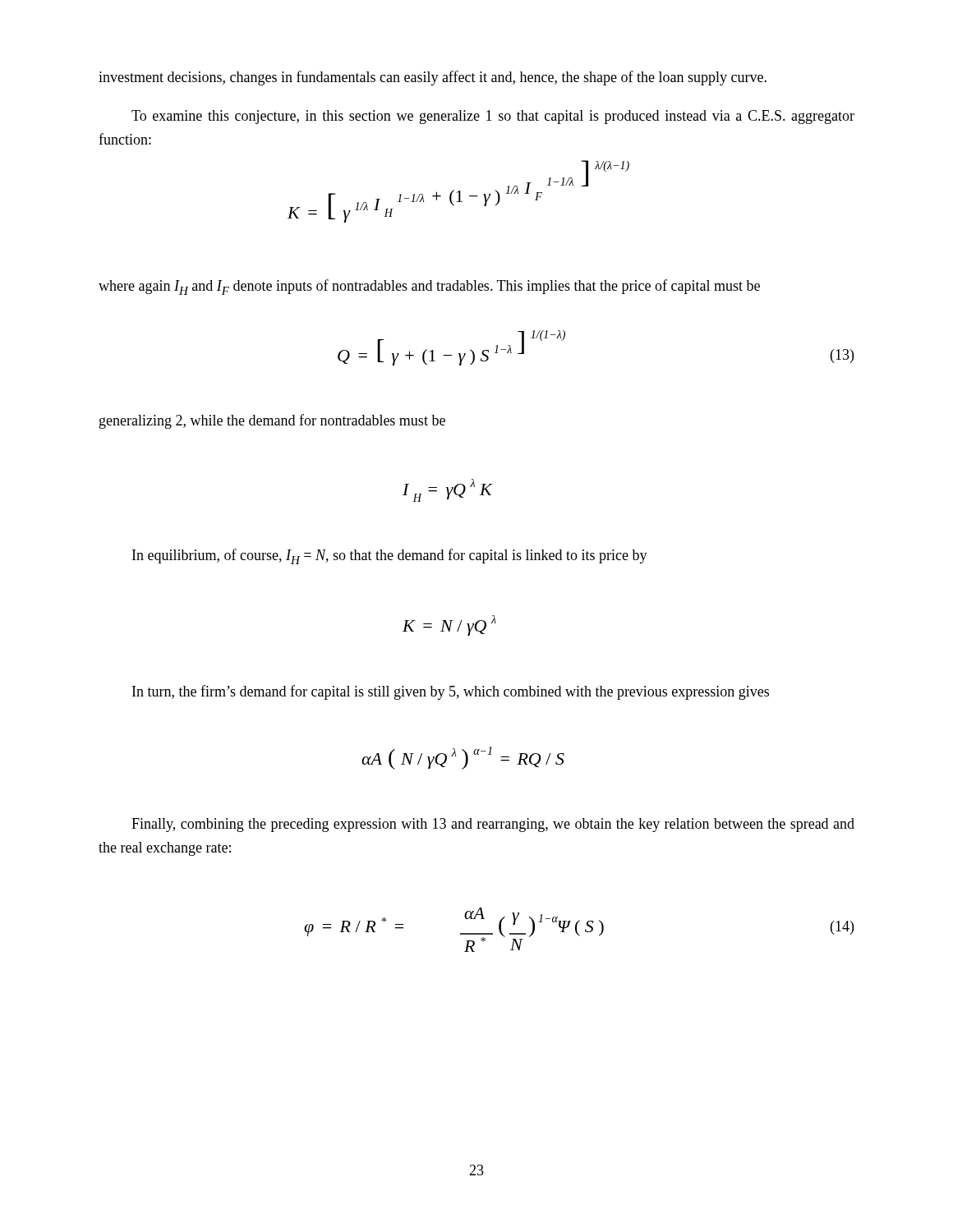This screenshot has width=953, height=1232.
Task: Locate the text "I H = γQ λ K"
Action: (476, 488)
